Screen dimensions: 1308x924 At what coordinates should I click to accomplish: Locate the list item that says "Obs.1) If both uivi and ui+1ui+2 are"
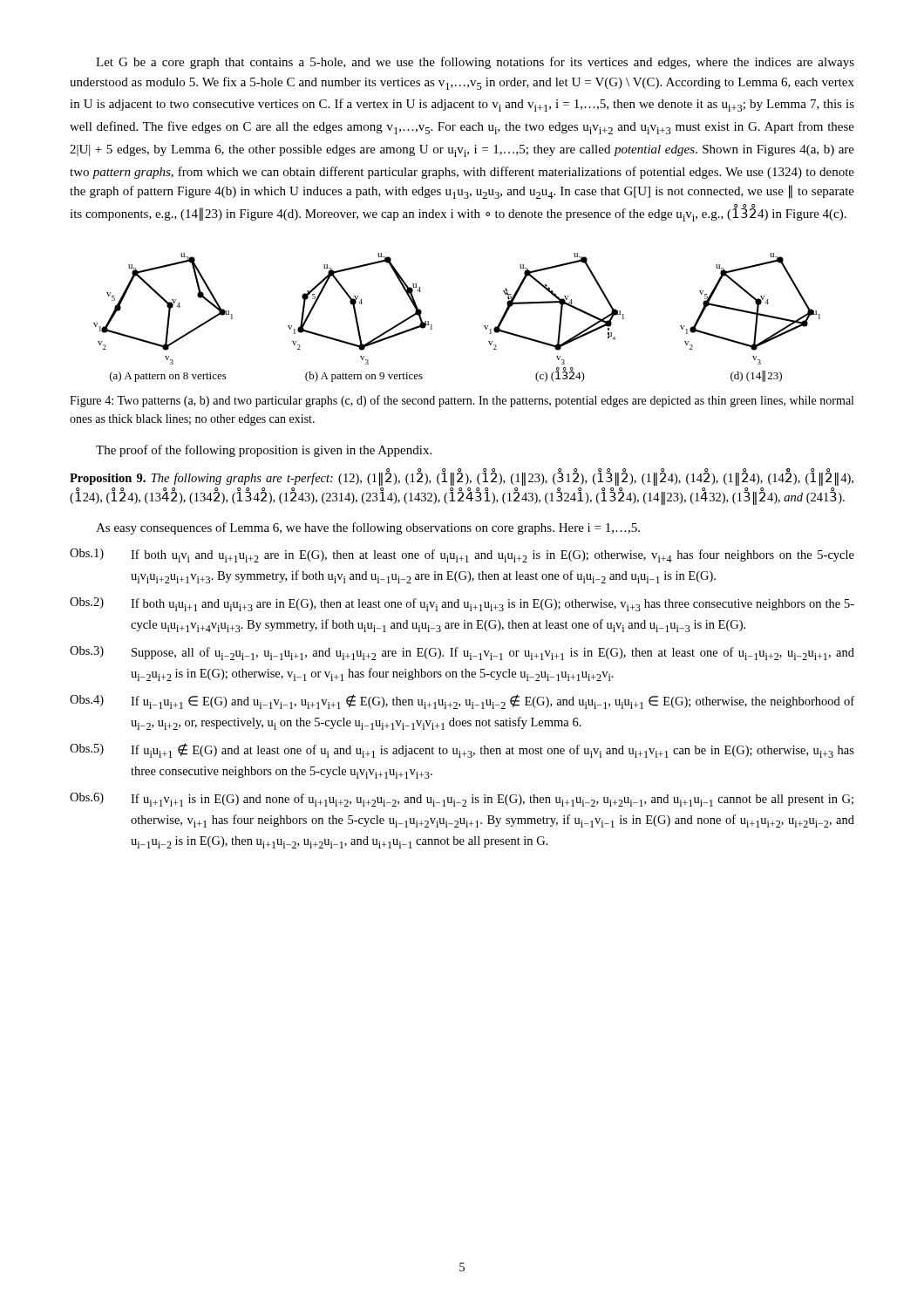tap(462, 567)
